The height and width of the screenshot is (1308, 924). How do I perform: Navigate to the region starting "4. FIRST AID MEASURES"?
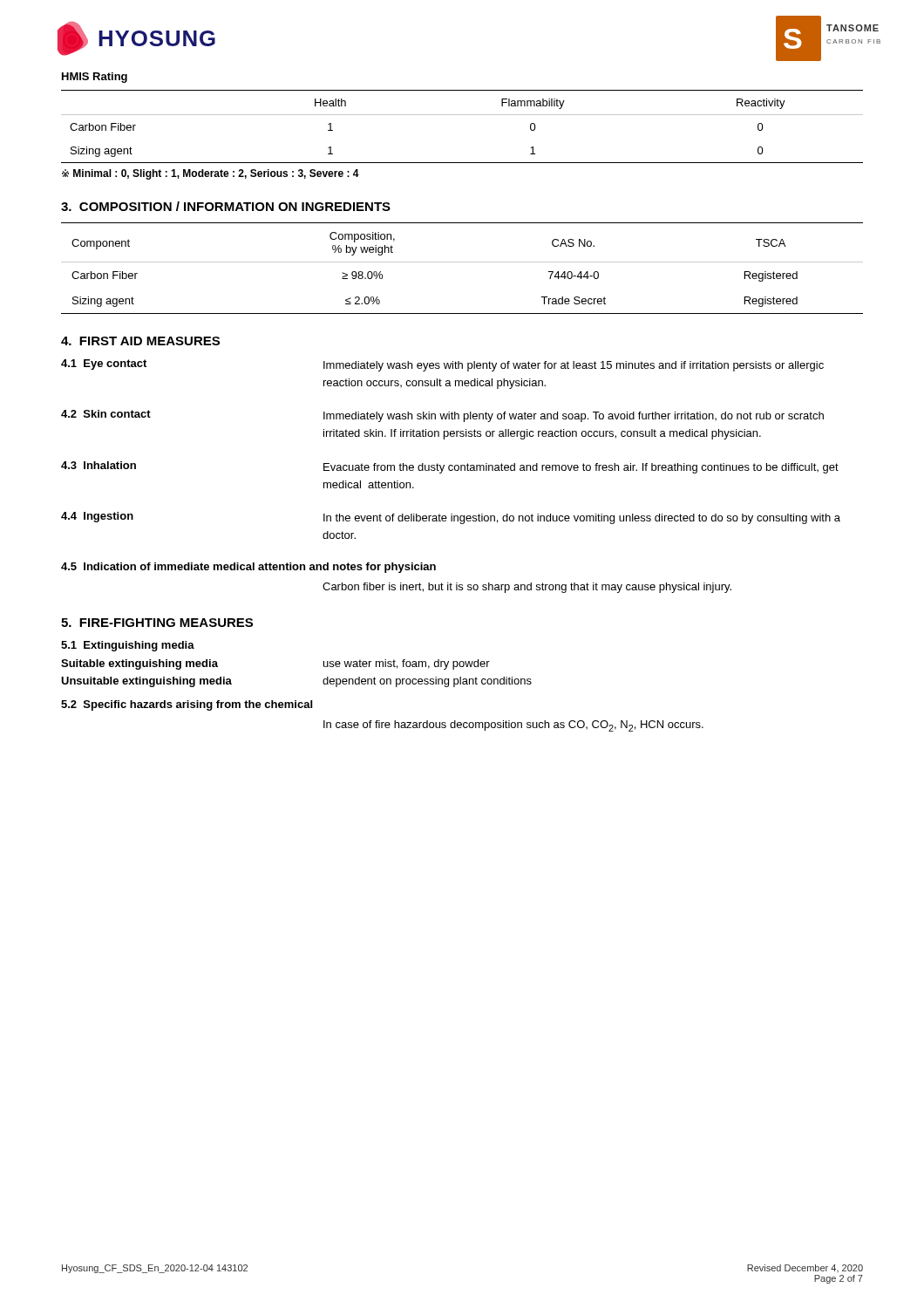[141, 341]
